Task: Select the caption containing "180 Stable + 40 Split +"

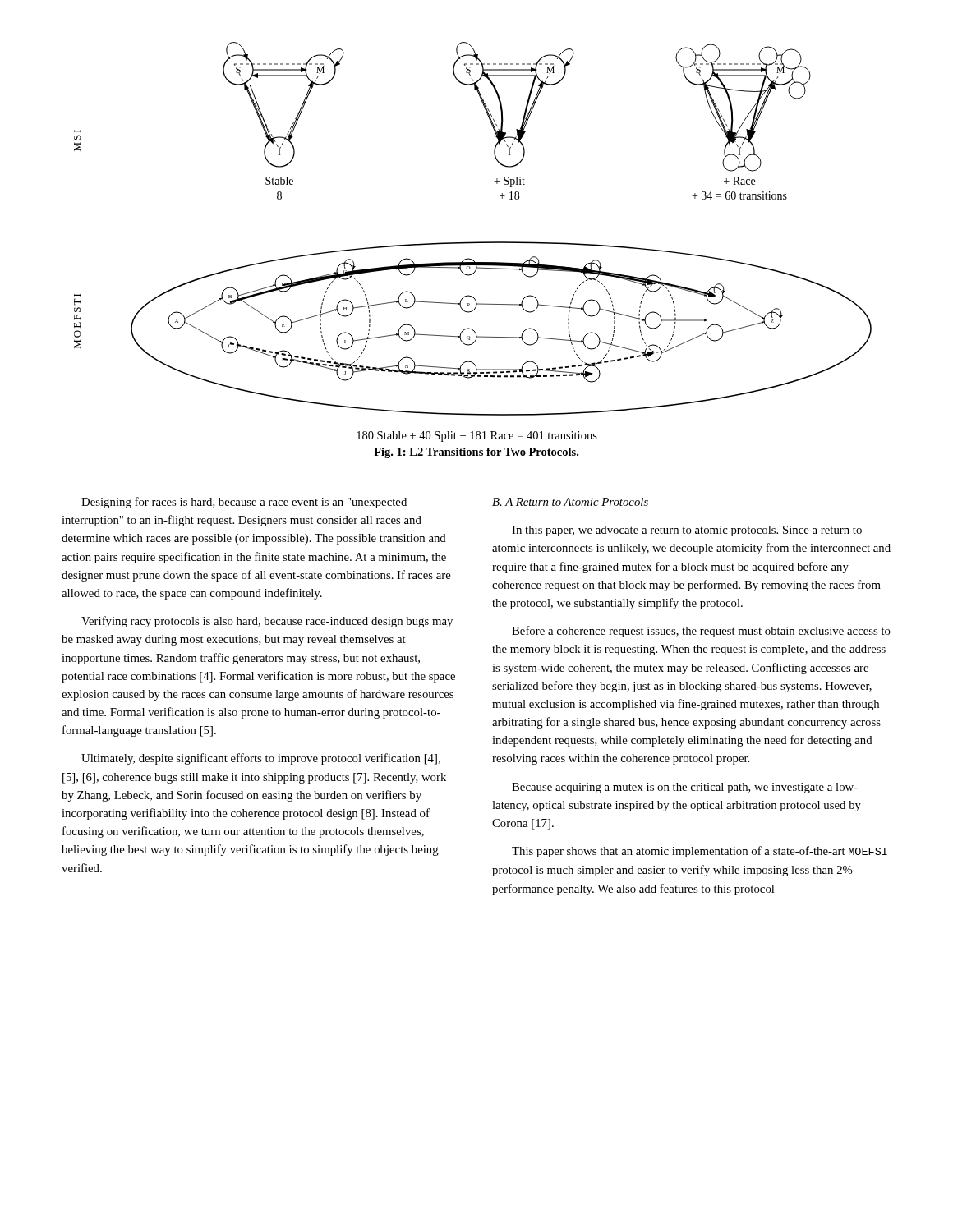Action: pos(476,435)
